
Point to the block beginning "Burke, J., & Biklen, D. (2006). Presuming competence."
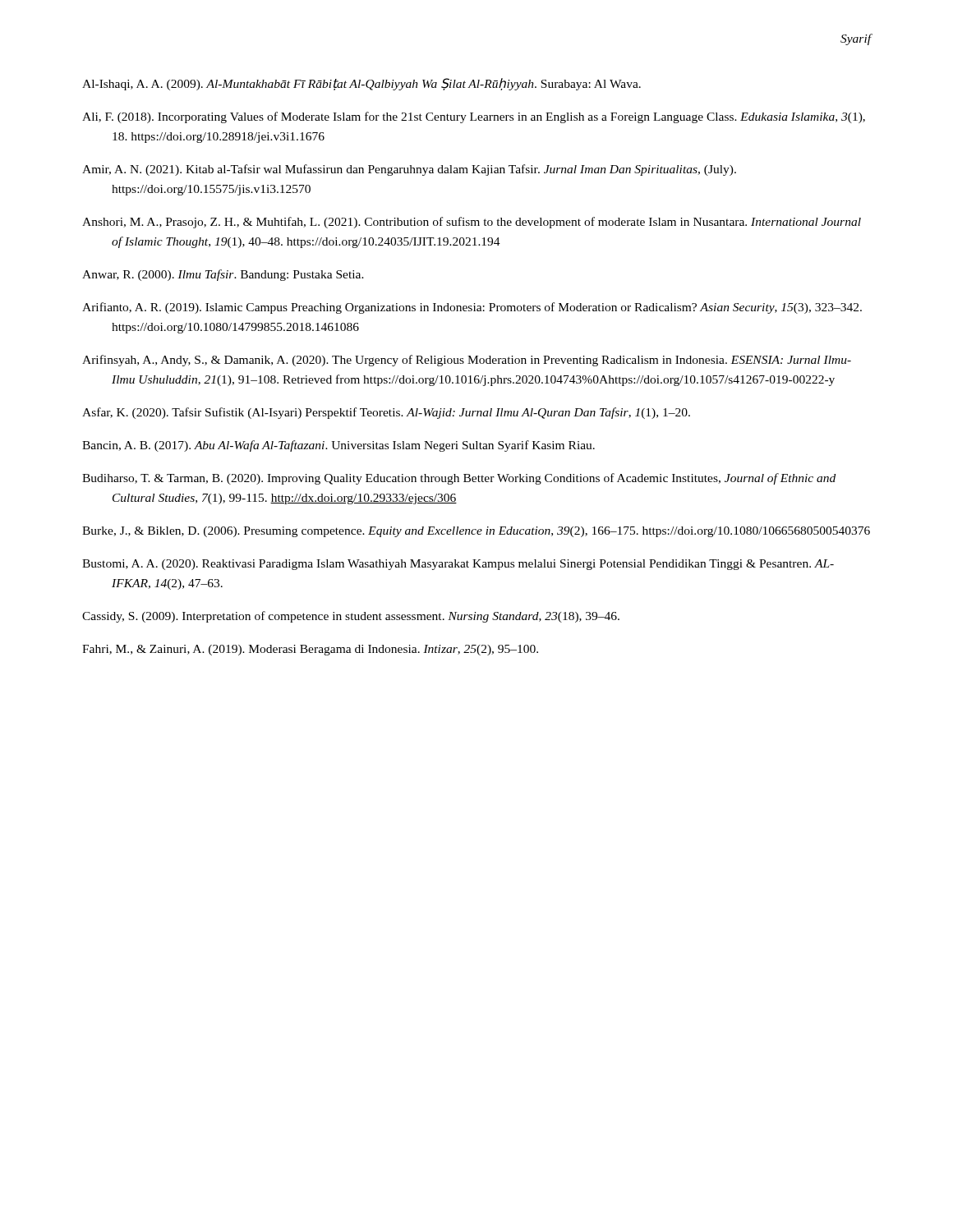click(476, 530)
